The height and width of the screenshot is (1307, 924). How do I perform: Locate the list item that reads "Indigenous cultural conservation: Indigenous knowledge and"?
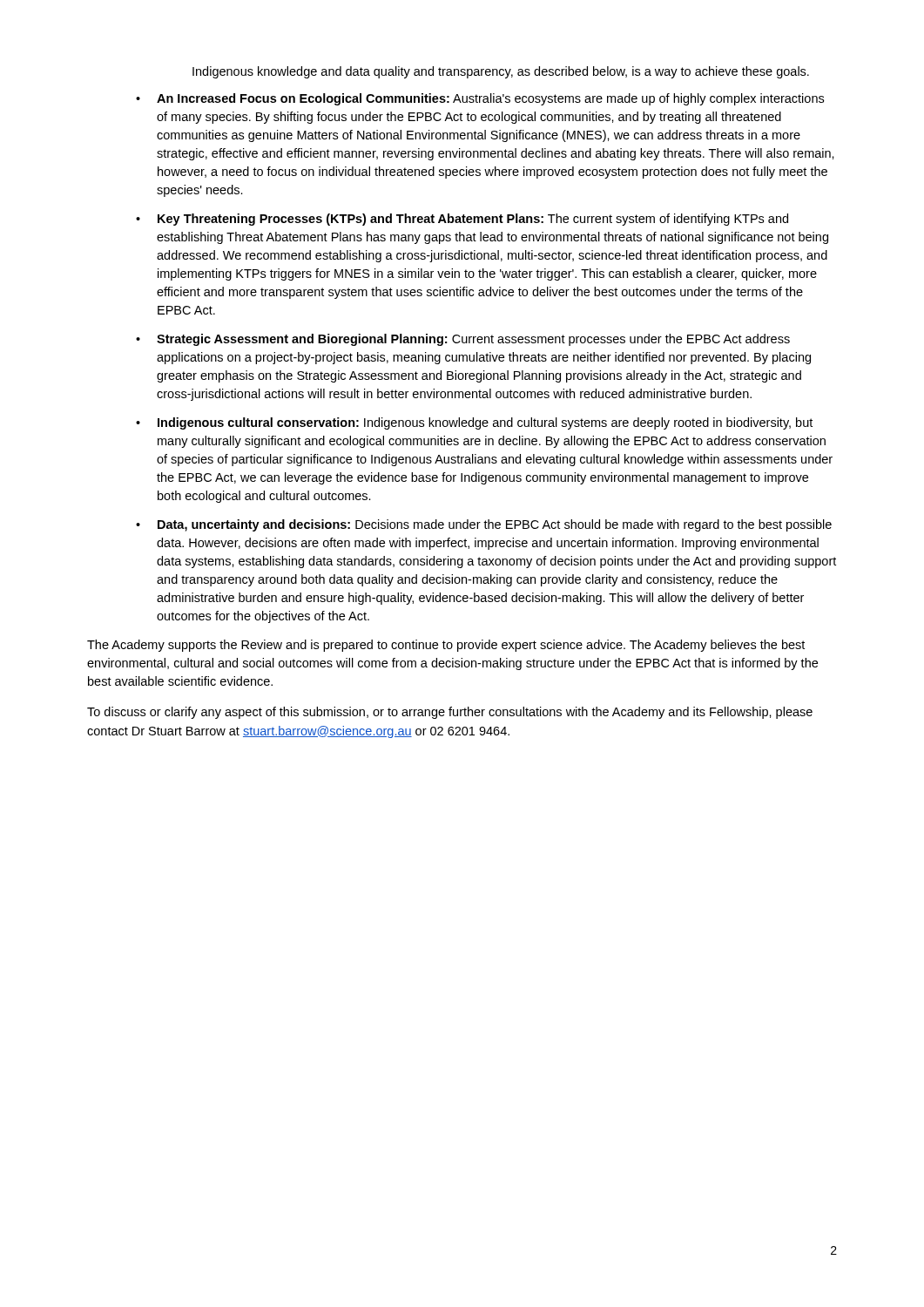tap(495, 459)
